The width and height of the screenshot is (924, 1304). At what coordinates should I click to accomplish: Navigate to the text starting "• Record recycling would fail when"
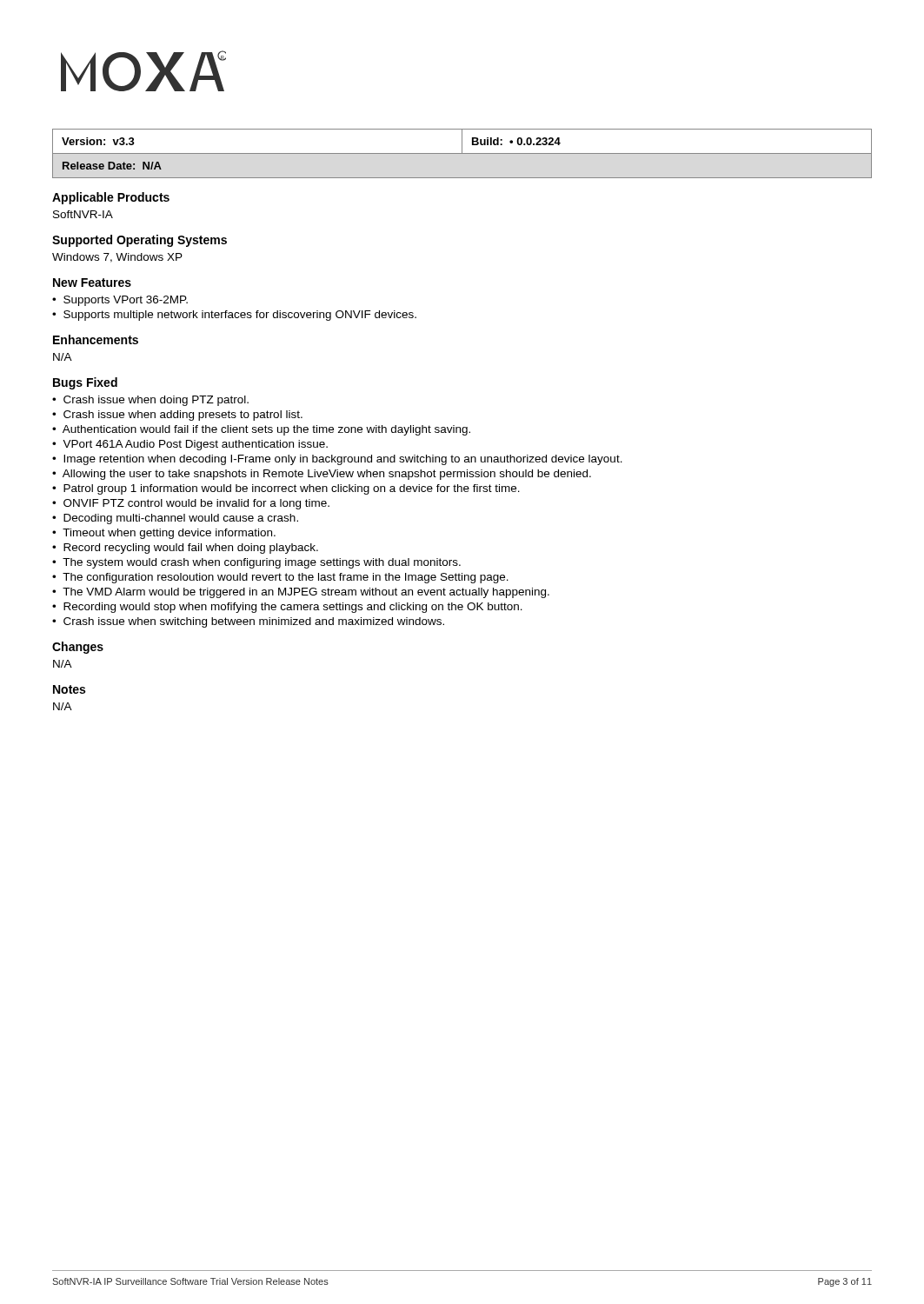[x=185, y=547]
